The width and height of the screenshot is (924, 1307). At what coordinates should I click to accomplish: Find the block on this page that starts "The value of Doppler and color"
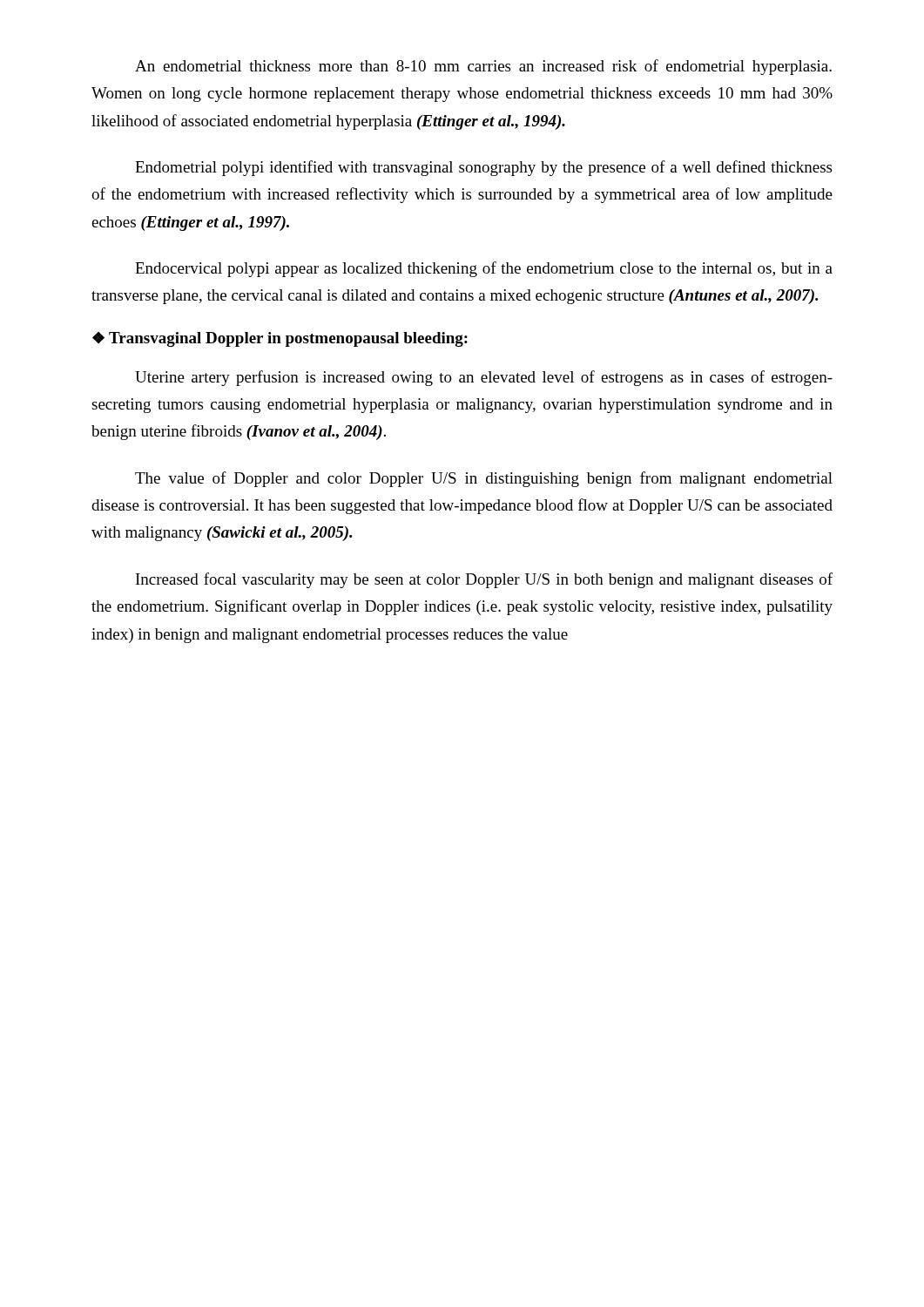[462, 505]
